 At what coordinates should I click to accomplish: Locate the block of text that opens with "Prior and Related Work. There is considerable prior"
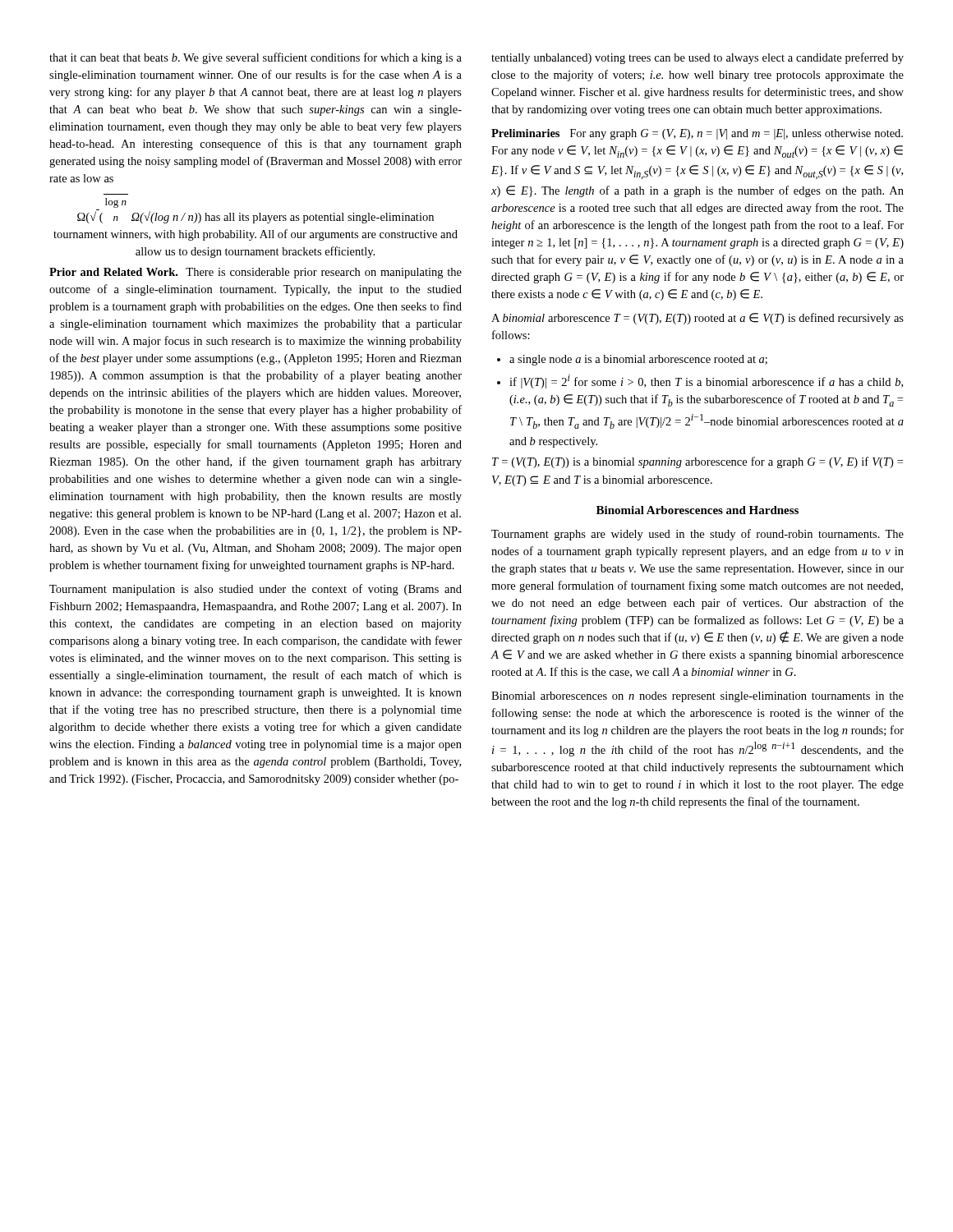[x=255, y=419]
